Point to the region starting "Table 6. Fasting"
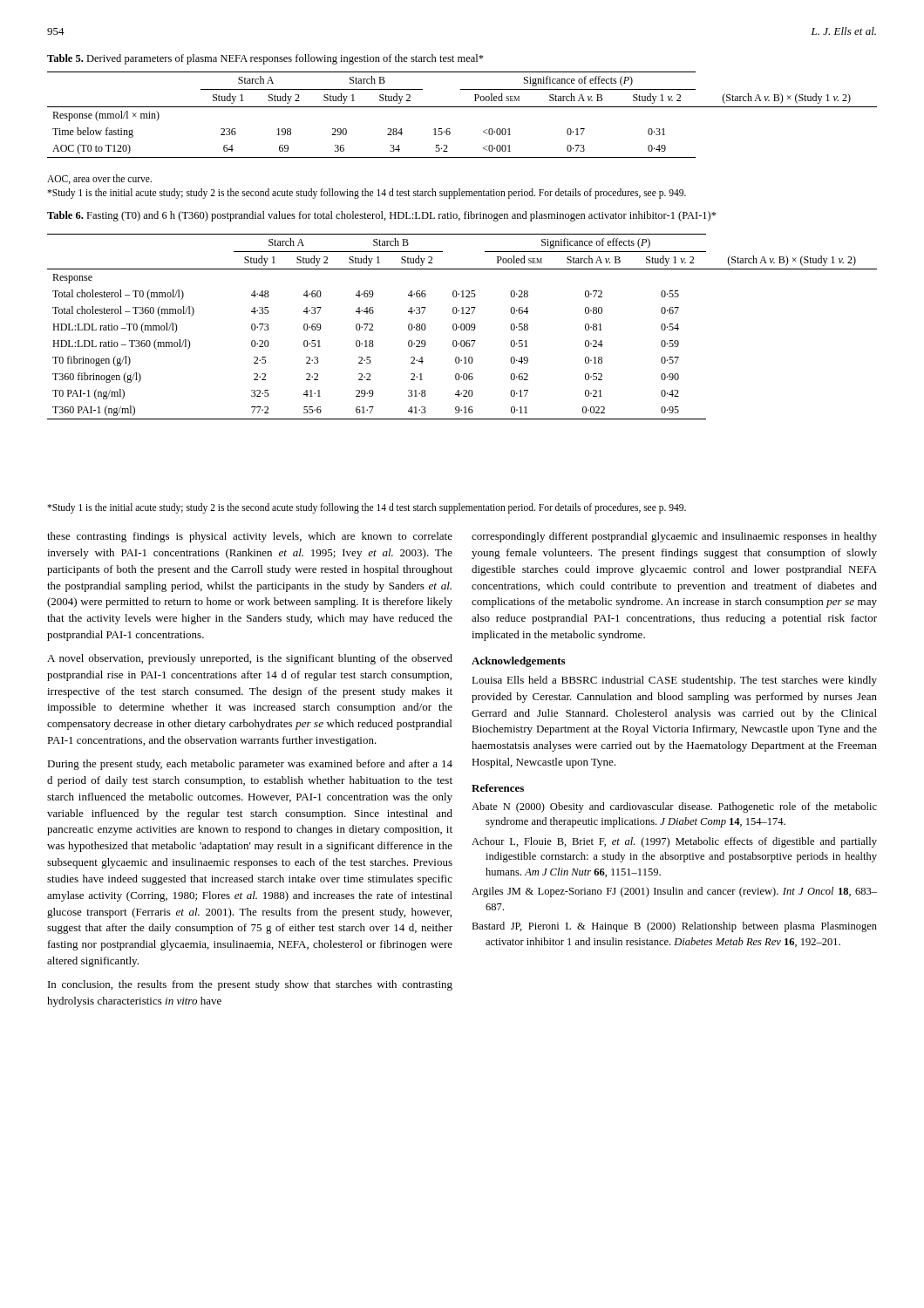The image size is (924, 1308). tap(382, 215)
